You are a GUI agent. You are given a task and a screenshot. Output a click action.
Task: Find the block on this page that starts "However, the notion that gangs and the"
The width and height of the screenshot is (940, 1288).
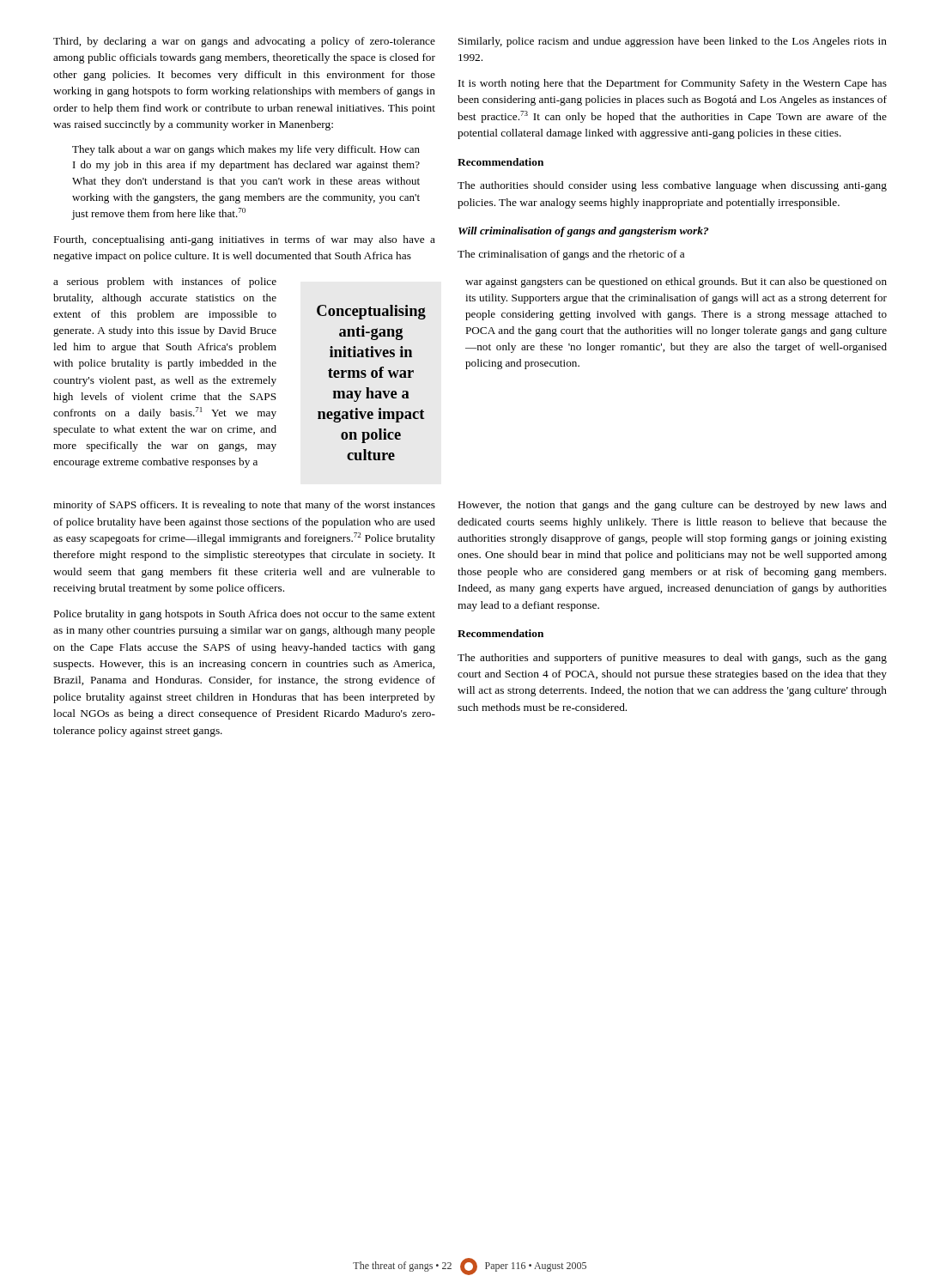tap(672, 555)
